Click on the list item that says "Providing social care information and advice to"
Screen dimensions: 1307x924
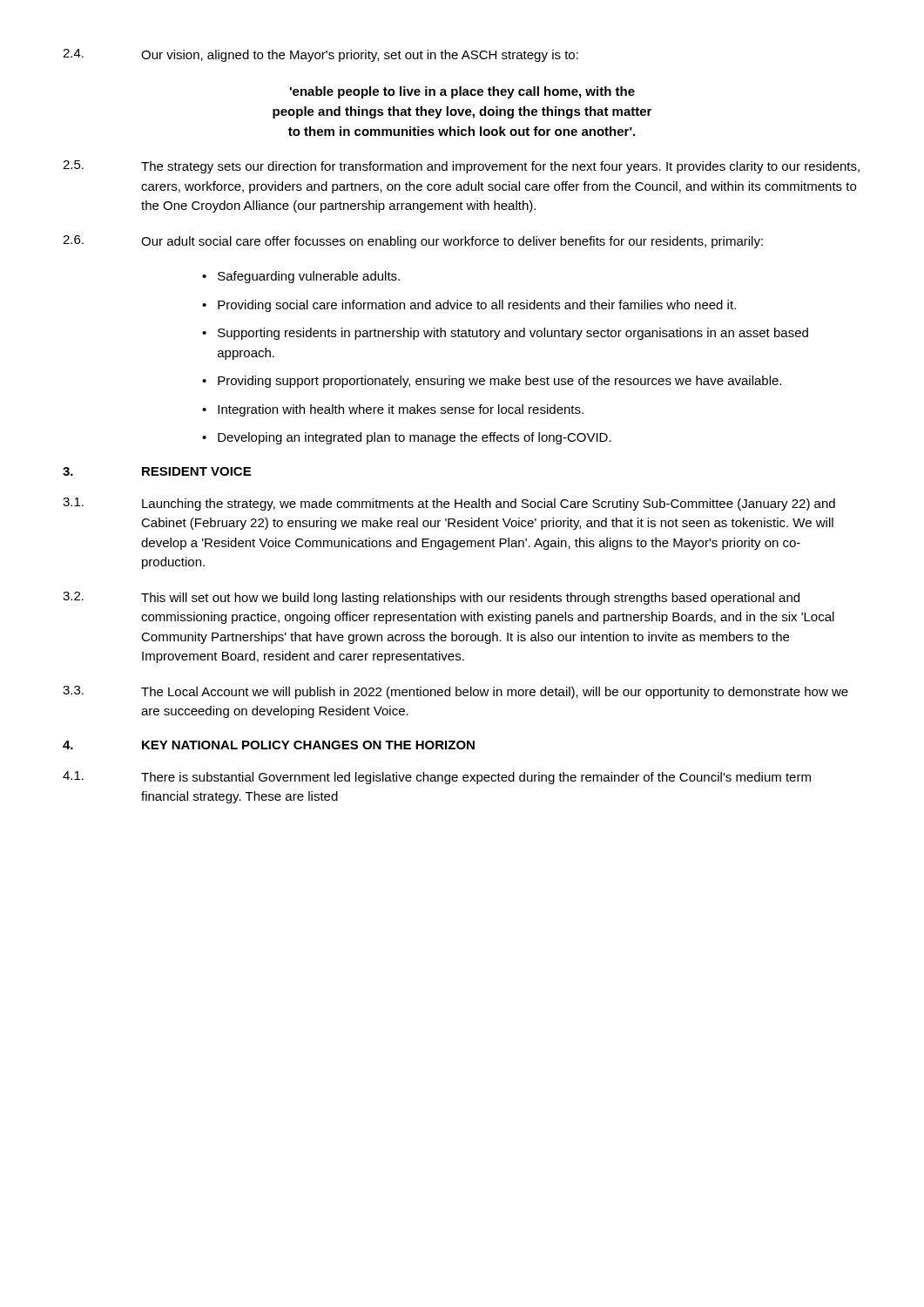(x=477, y=304)
